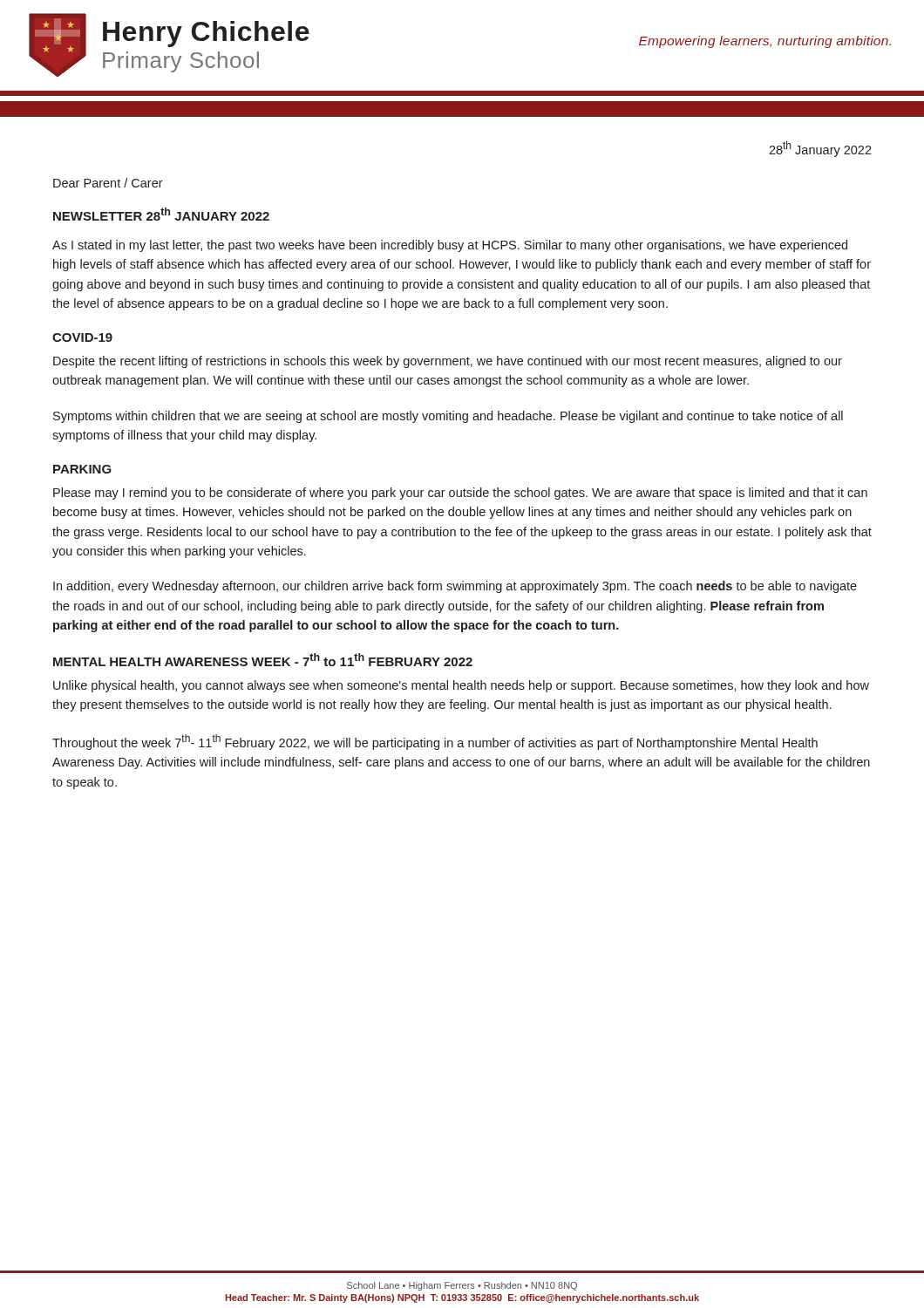Point to the text block starting "Symptoms within children that"
The width and height of the screenshot is (924, 1308).
(448, 425)
